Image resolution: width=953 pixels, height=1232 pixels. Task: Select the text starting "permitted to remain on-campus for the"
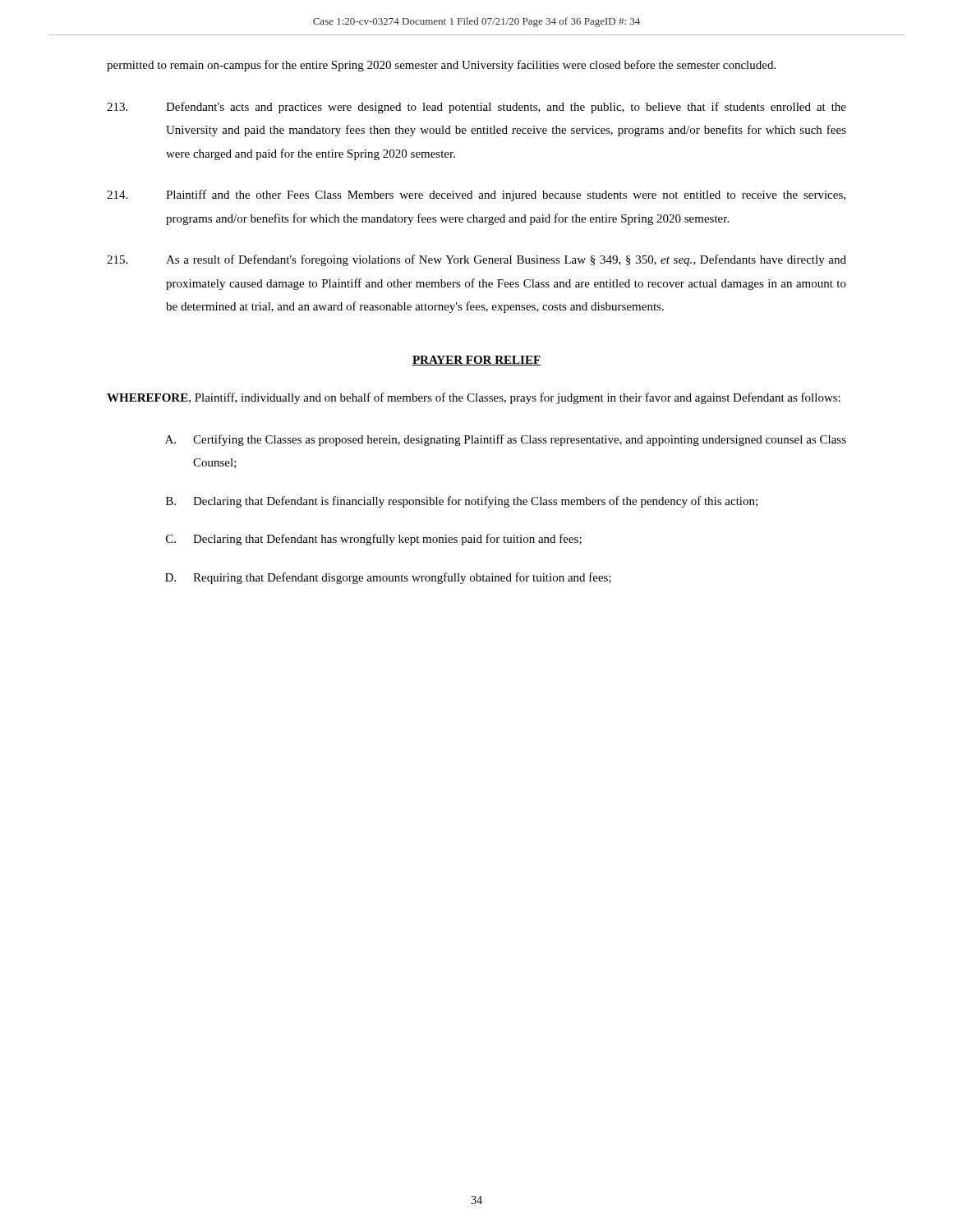(x=442, y=65)
